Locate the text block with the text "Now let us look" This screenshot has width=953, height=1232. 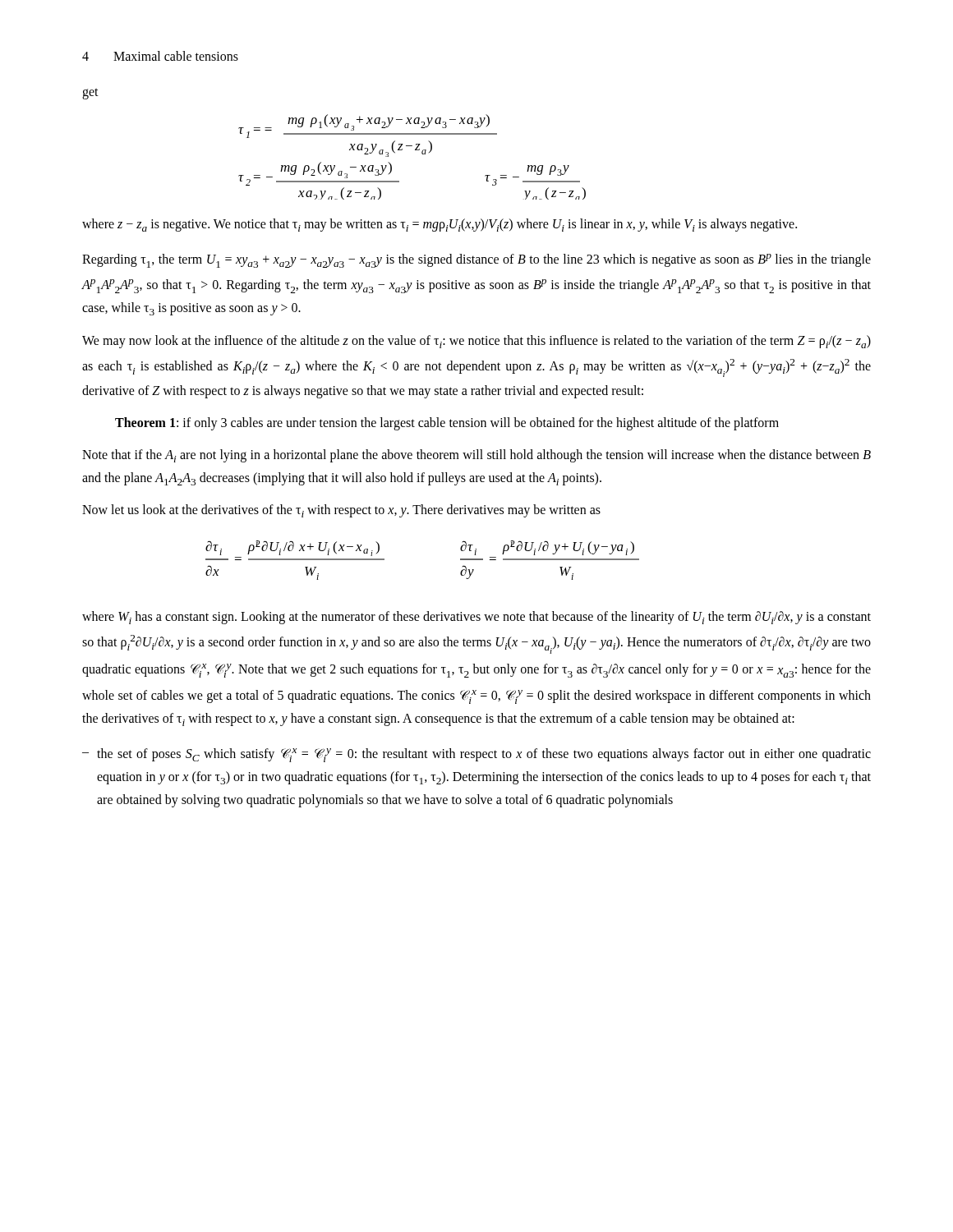click(x=341, y=512)
